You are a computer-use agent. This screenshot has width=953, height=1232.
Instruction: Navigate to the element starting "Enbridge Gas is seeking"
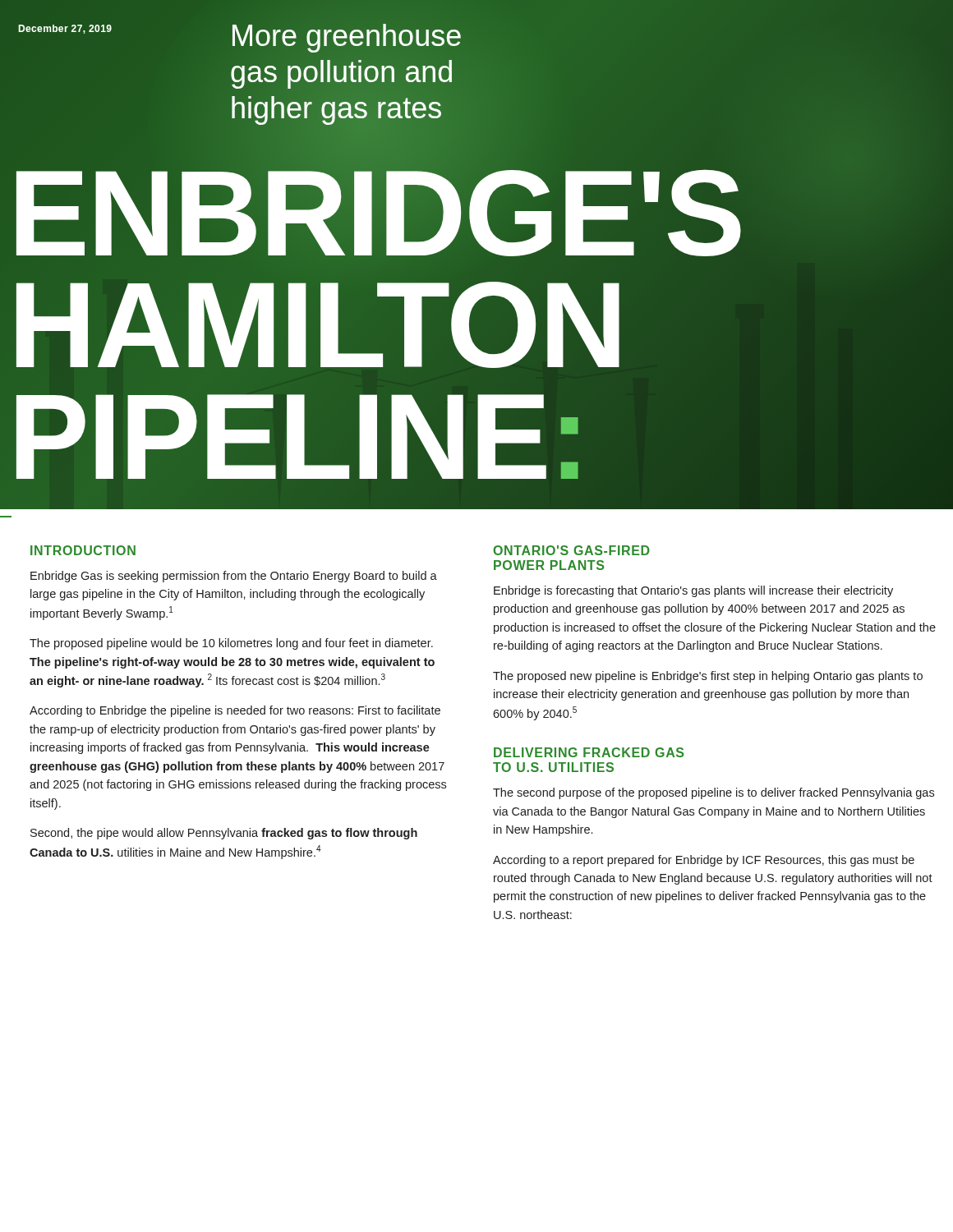point(233,595)
